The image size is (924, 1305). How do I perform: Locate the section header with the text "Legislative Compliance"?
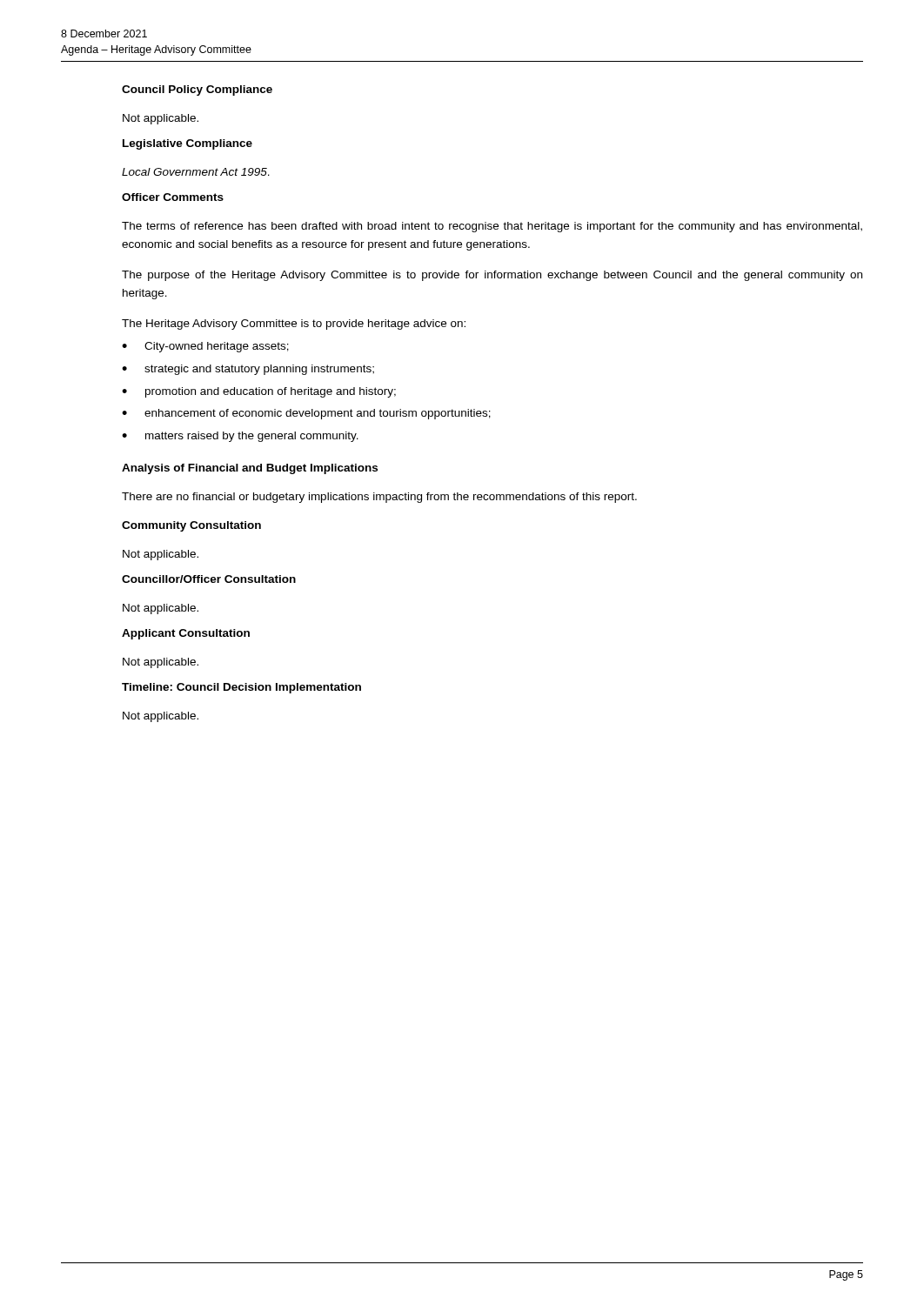coord(187,143)
